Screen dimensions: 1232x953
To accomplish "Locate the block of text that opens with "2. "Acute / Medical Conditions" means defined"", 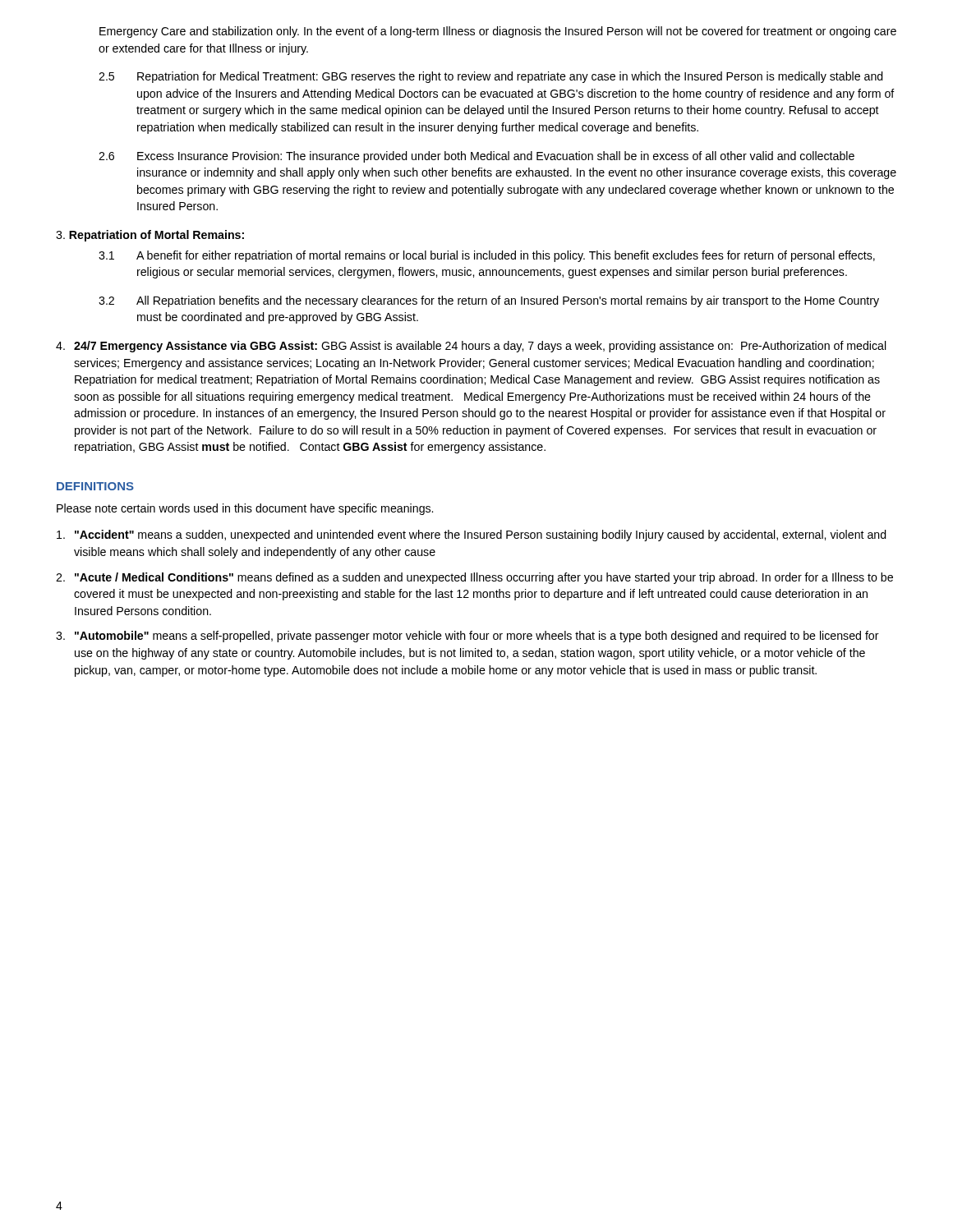I will (476, 594).
